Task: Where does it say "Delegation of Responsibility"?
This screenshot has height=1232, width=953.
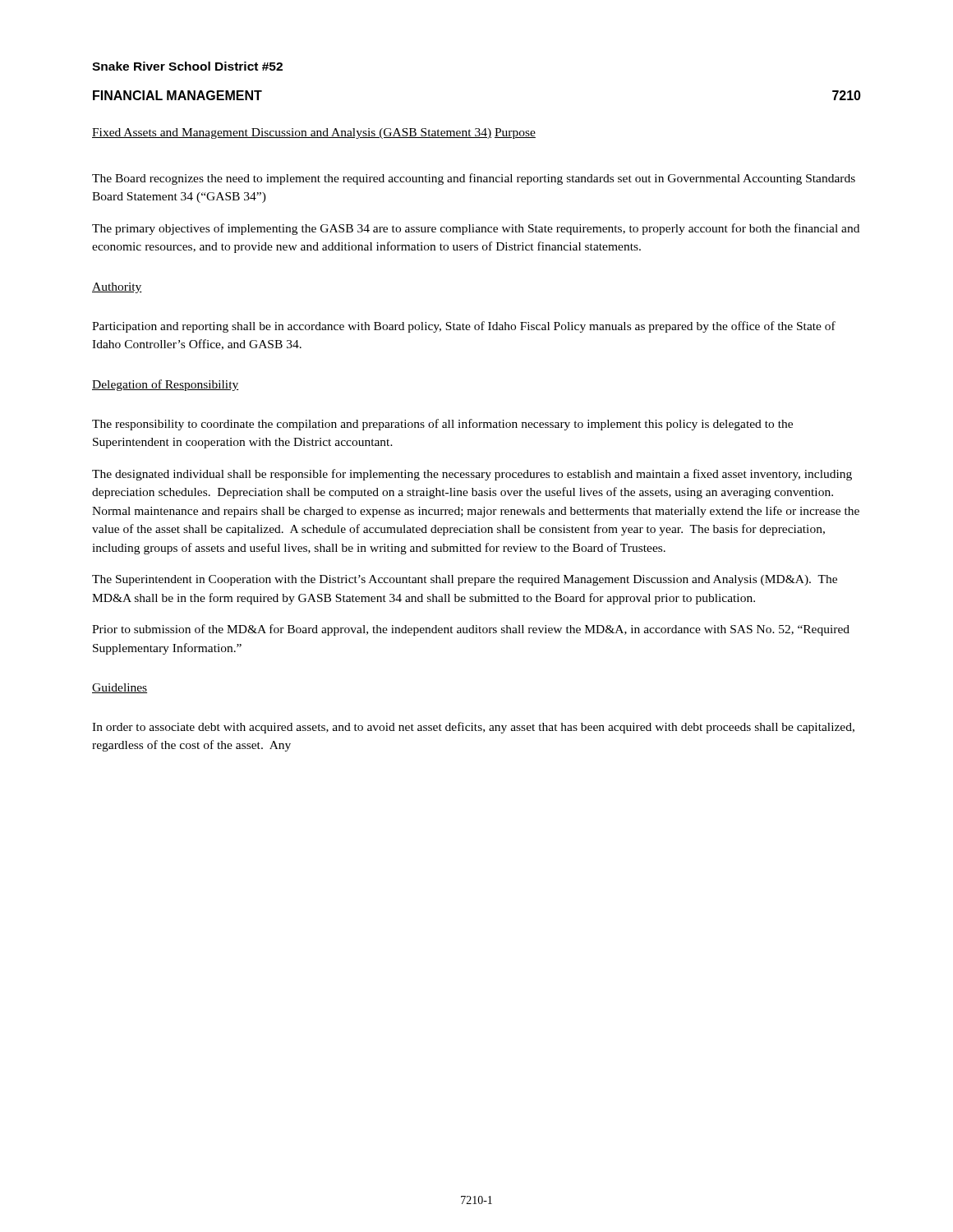Action: click(x=165, y=384)
